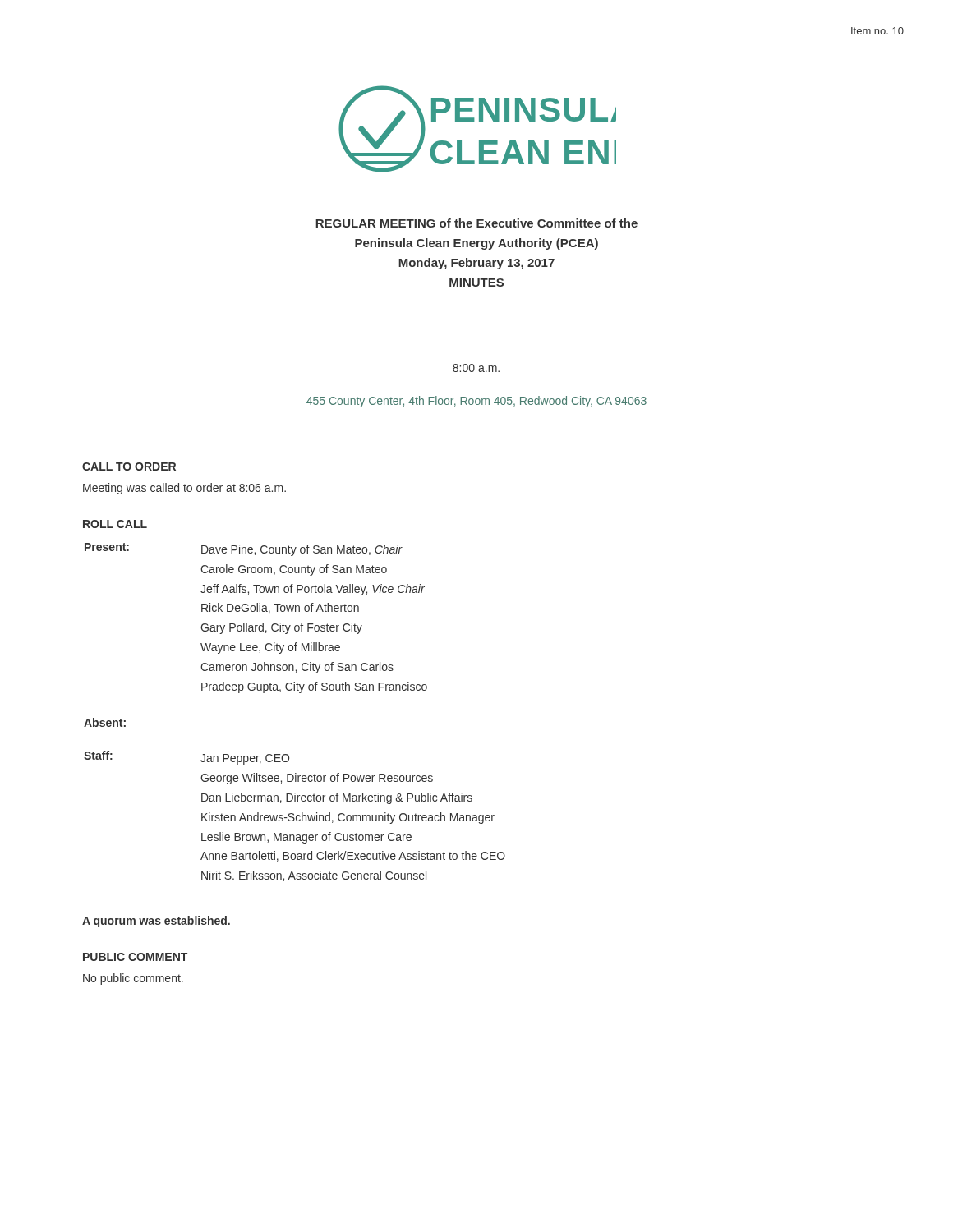Point to the passage starting "CALL TO ORDER"
The image size is (953, 1232).
(129, 466)
